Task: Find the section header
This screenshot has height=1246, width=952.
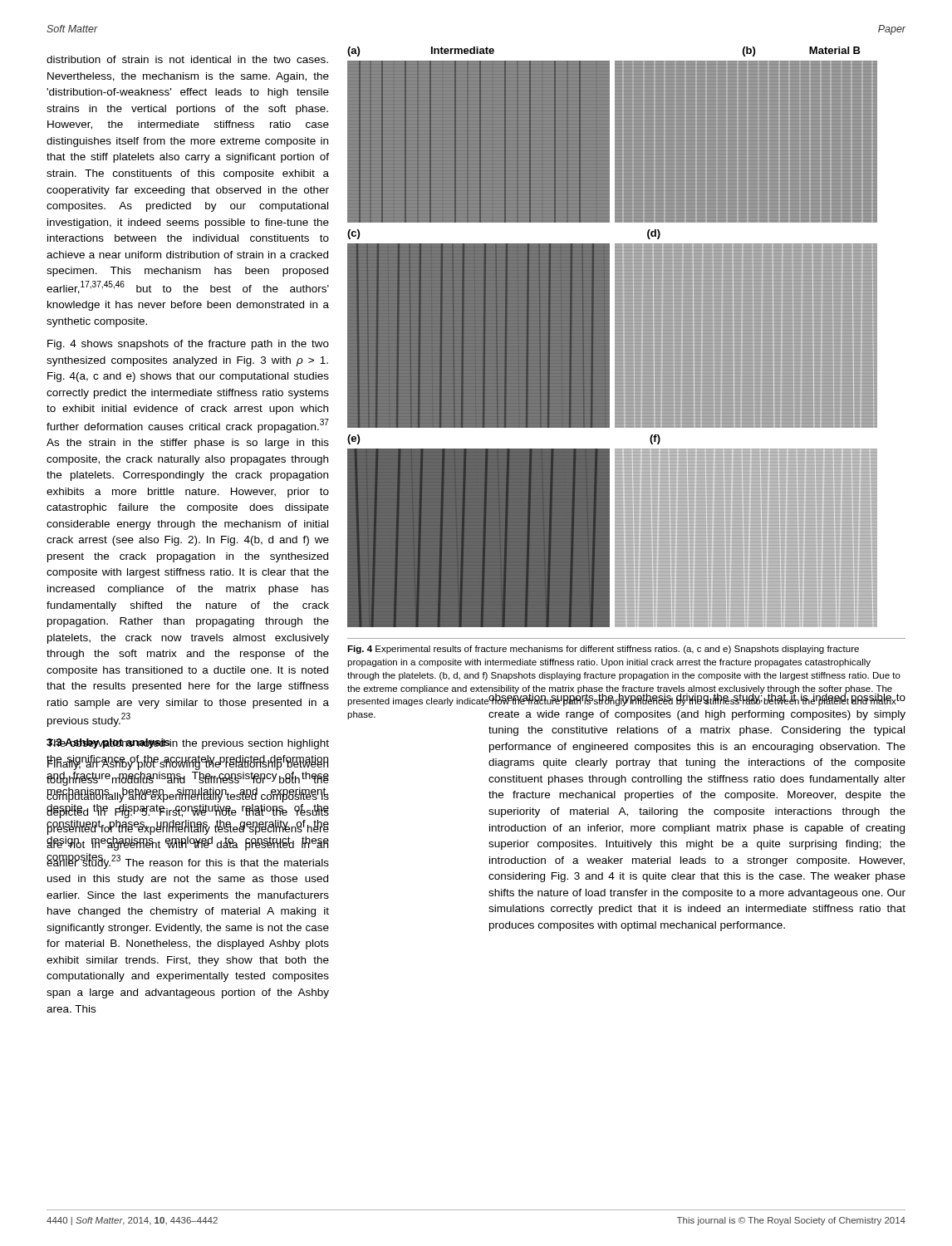Action: [x=108, y=742]
